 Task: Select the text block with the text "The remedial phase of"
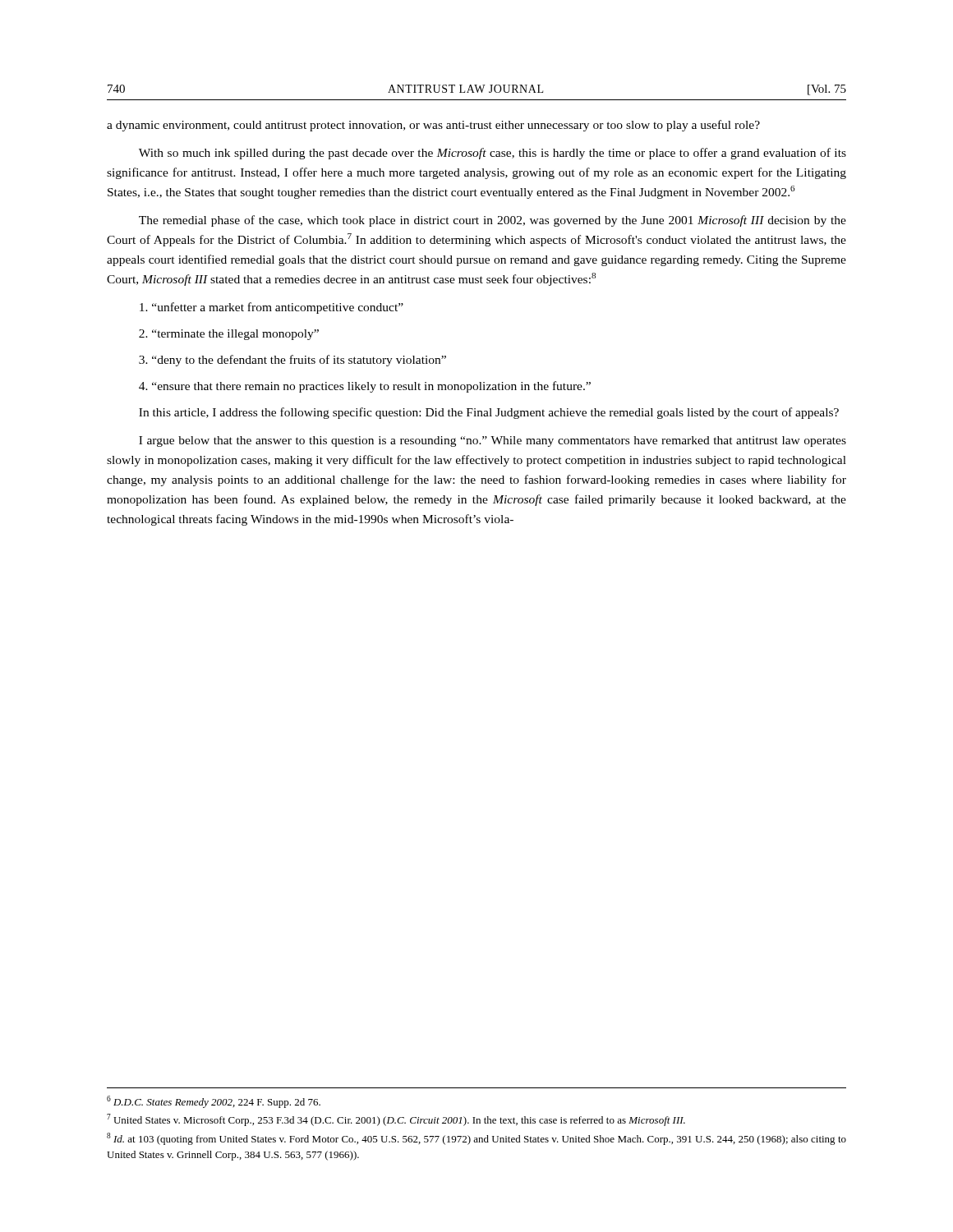pyautogui.click(x=476, y=250)
